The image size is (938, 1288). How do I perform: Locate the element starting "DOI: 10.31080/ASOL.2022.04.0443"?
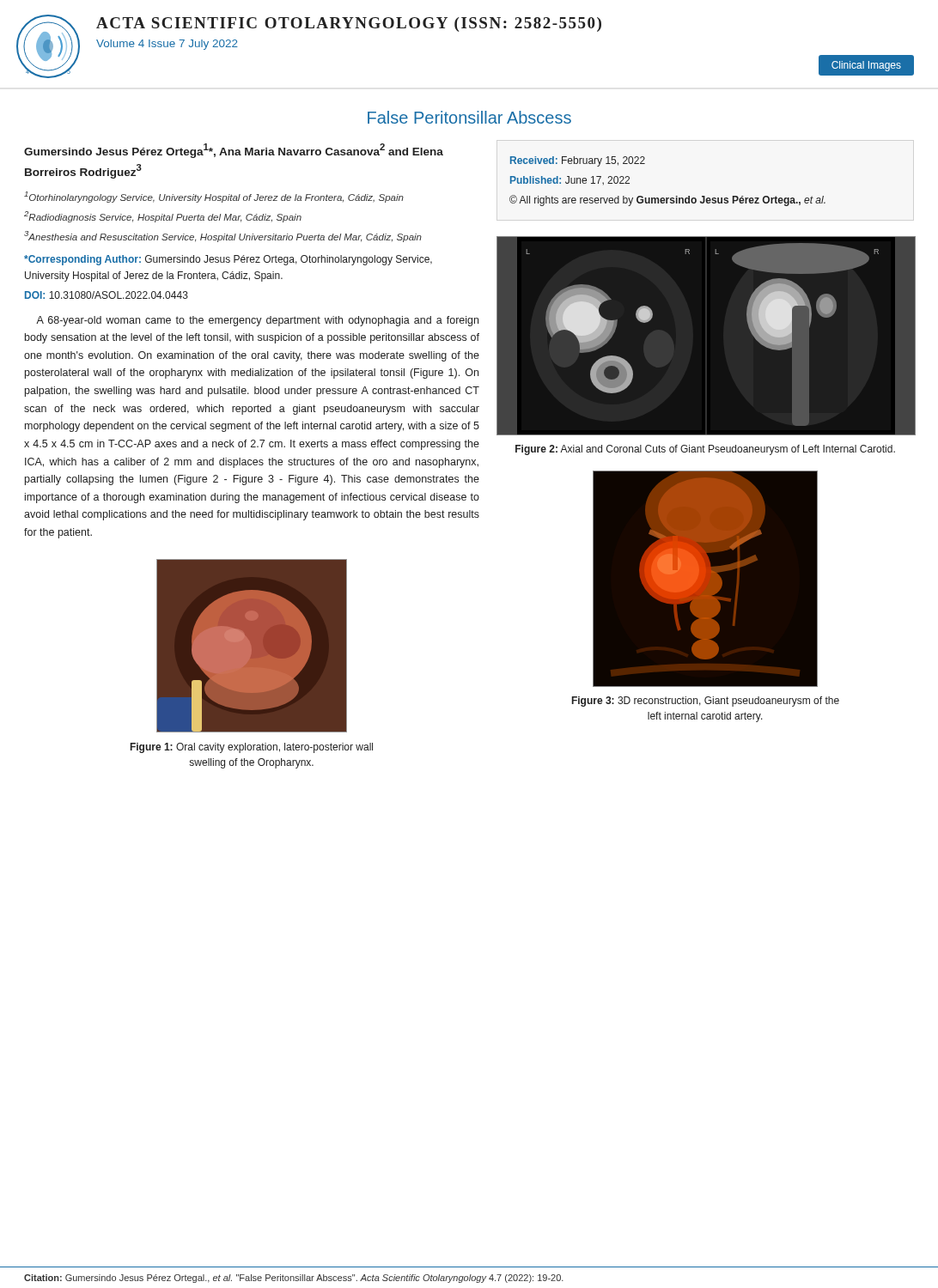point(106,295)
